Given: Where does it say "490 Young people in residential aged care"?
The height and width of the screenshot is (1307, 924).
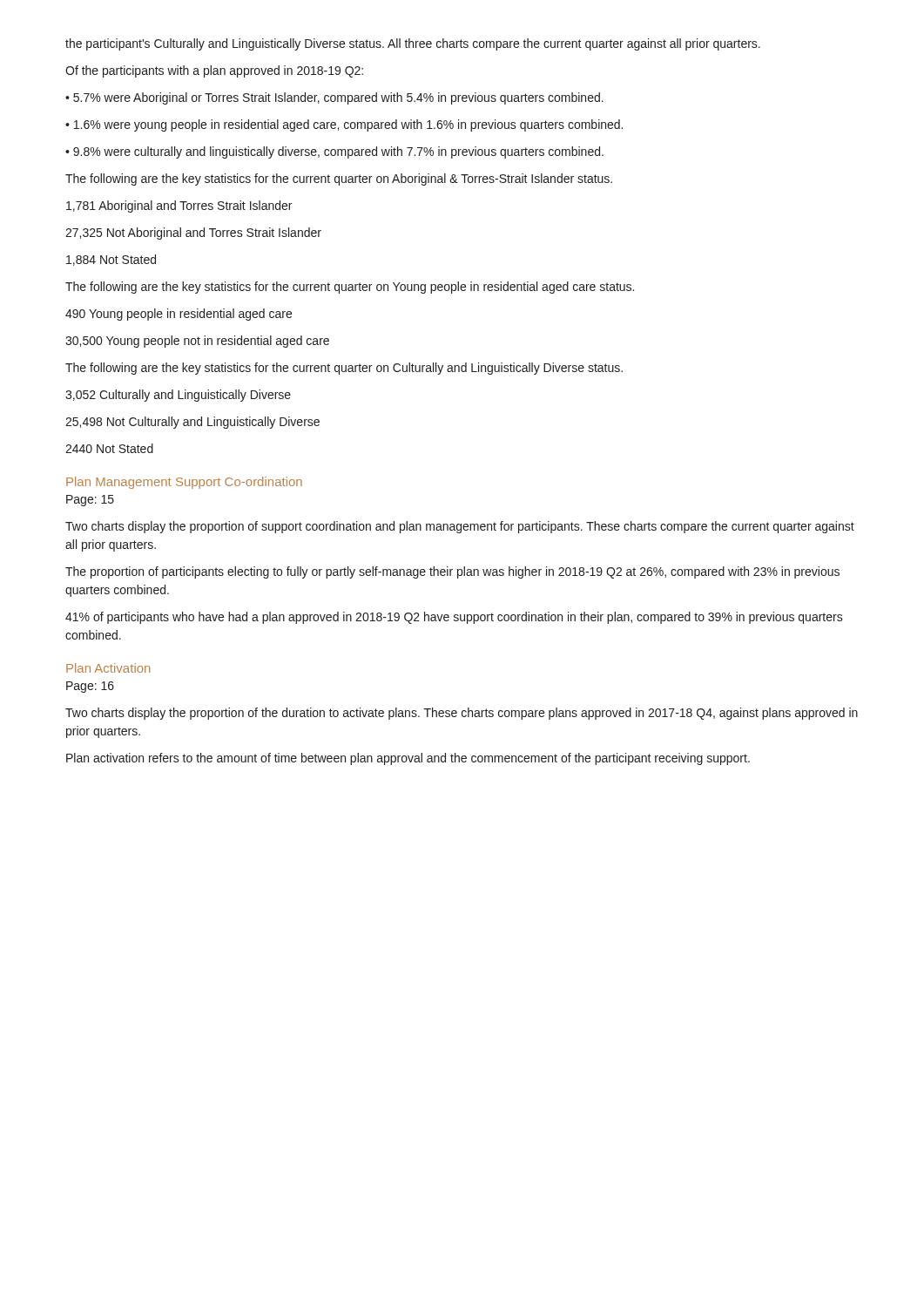Looking at the screenshot, I should click(x=179, y=314).
